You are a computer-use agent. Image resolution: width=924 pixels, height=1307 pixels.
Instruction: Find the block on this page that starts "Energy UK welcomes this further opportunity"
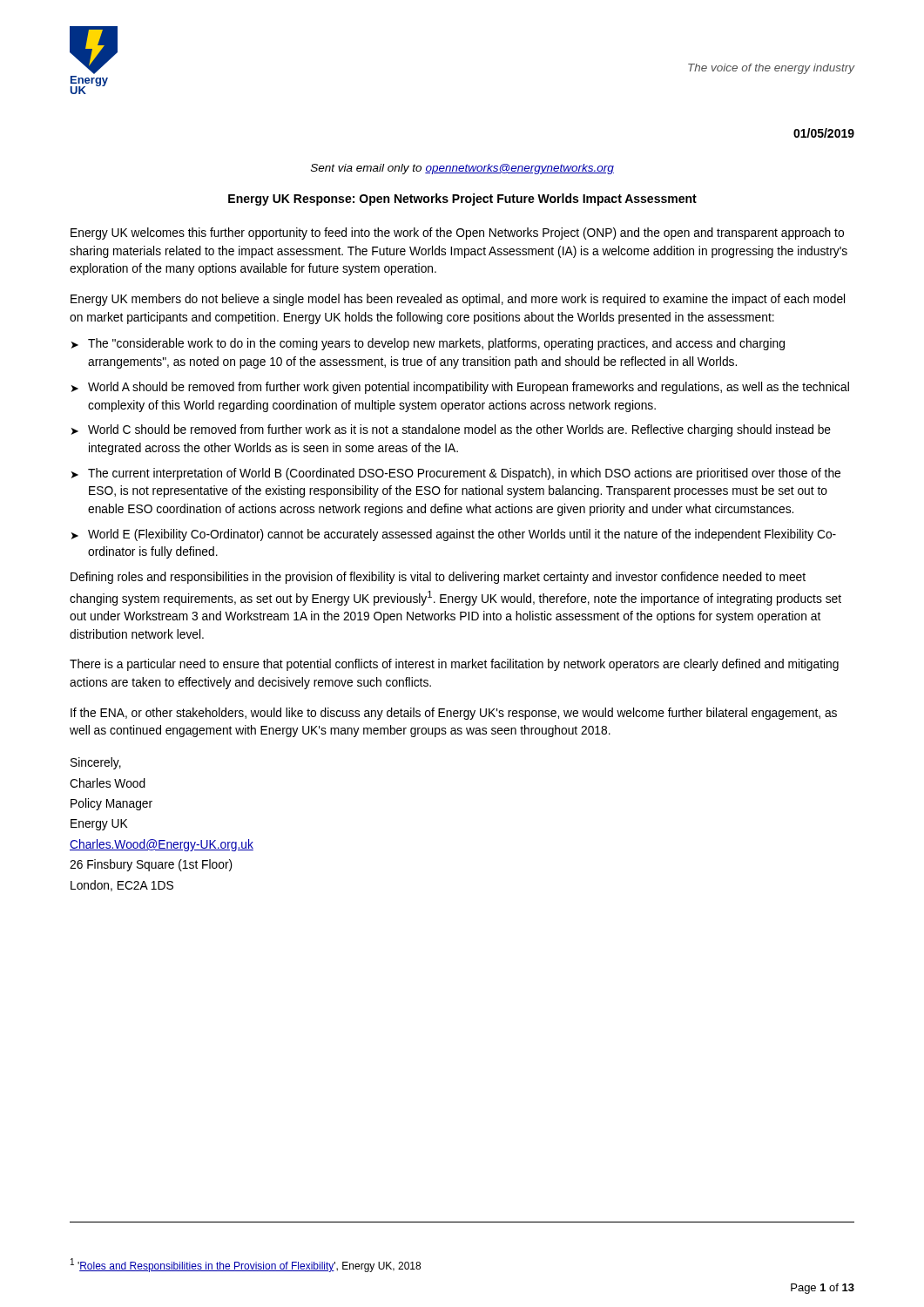(x=459, y=251)
